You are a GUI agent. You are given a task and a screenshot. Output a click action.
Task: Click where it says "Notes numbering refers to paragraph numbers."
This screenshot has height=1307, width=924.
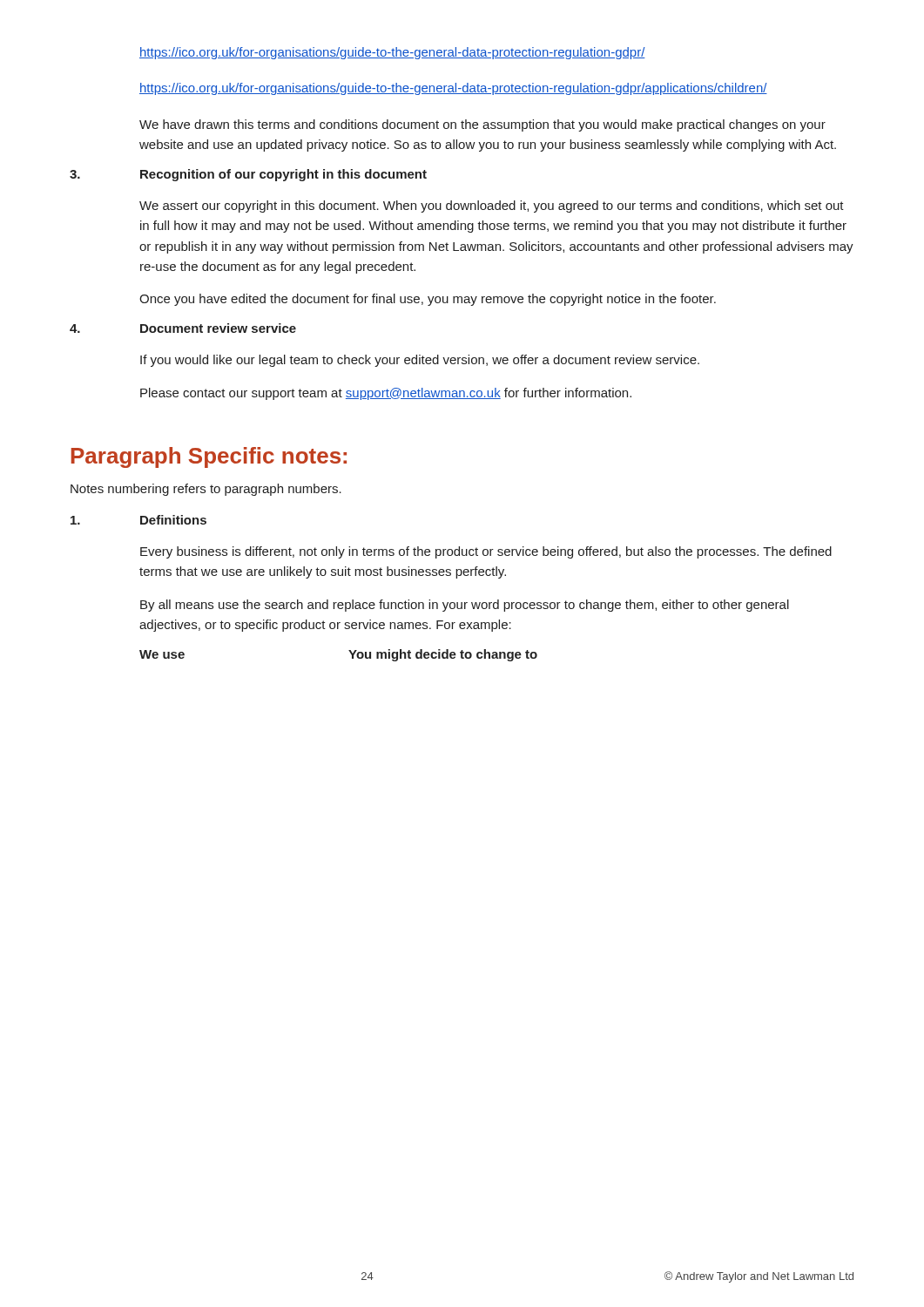[x=206, y=488]
